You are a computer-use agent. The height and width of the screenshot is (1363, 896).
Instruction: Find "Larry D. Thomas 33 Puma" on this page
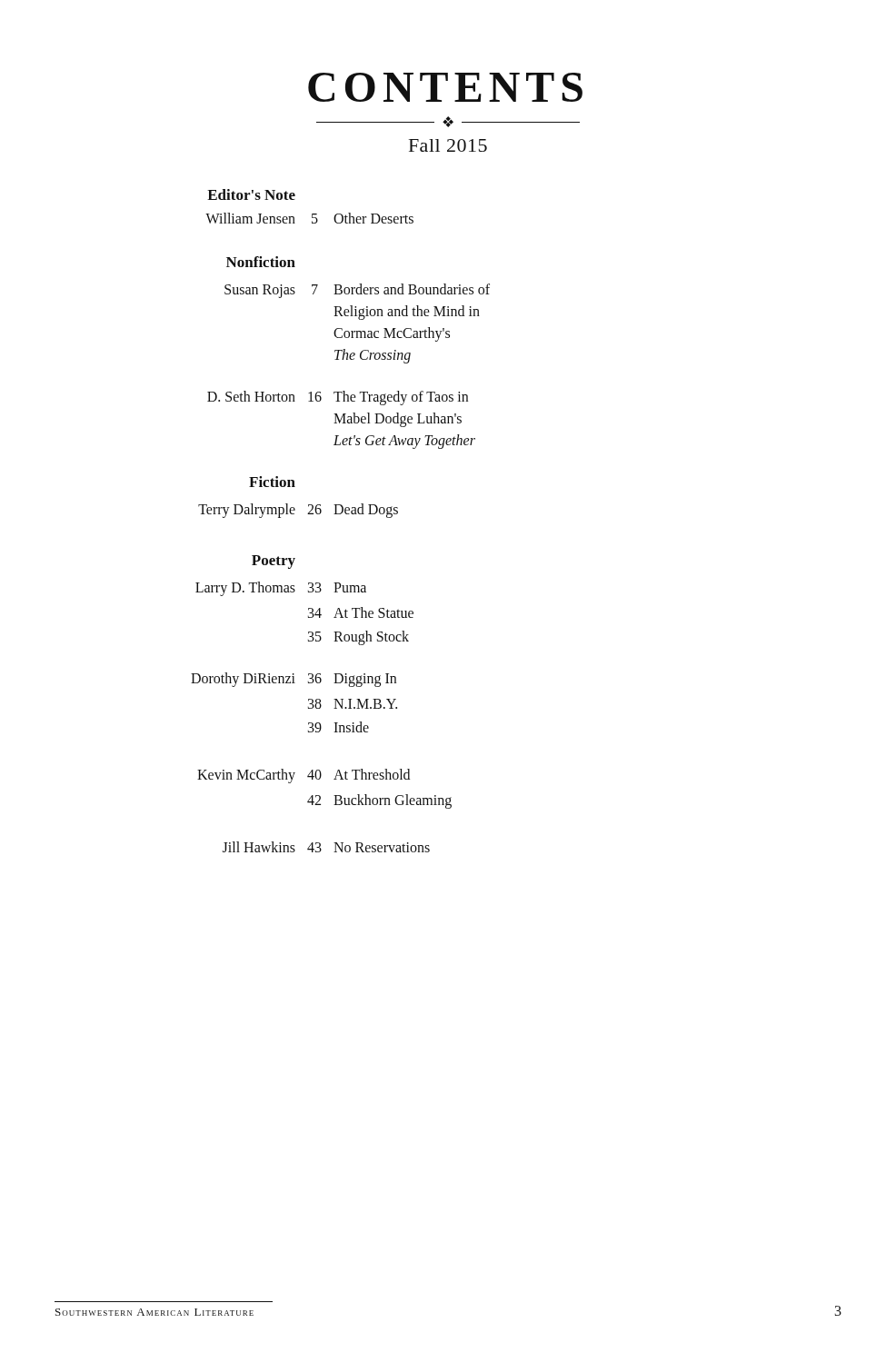click(281, 589)
